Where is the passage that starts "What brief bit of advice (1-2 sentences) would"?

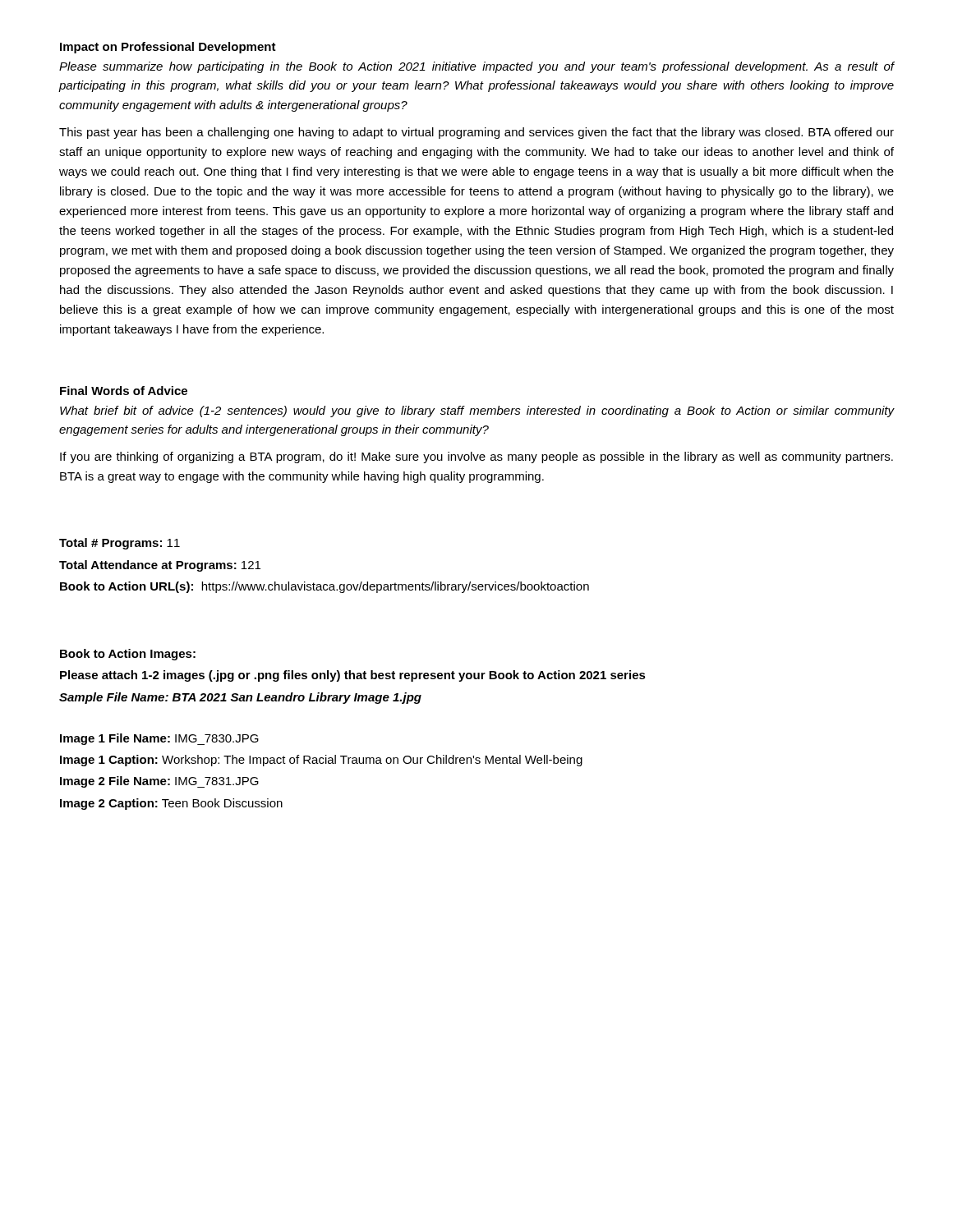click(476, 420)
